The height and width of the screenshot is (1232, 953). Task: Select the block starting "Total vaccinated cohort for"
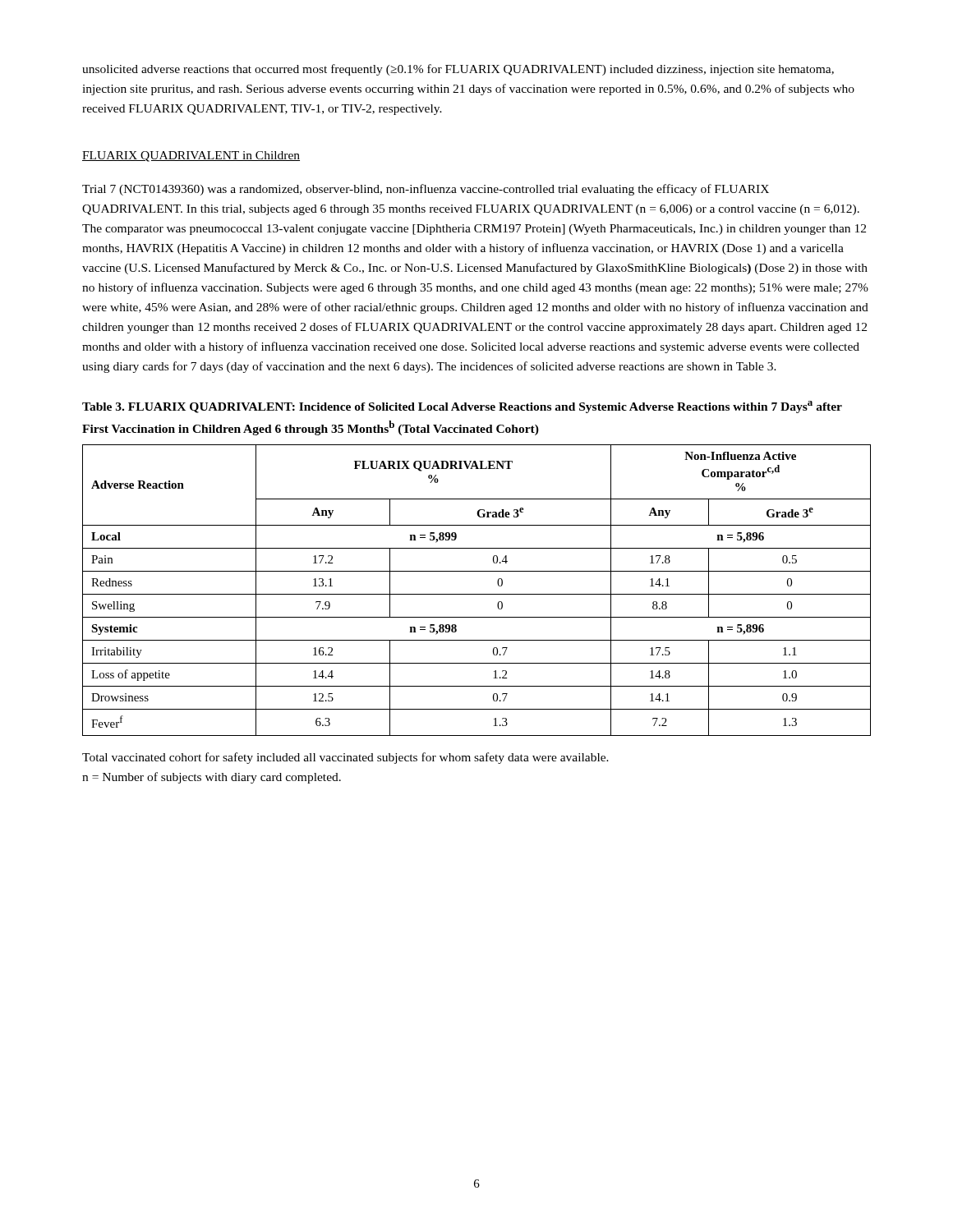click(x=346, y=767)
